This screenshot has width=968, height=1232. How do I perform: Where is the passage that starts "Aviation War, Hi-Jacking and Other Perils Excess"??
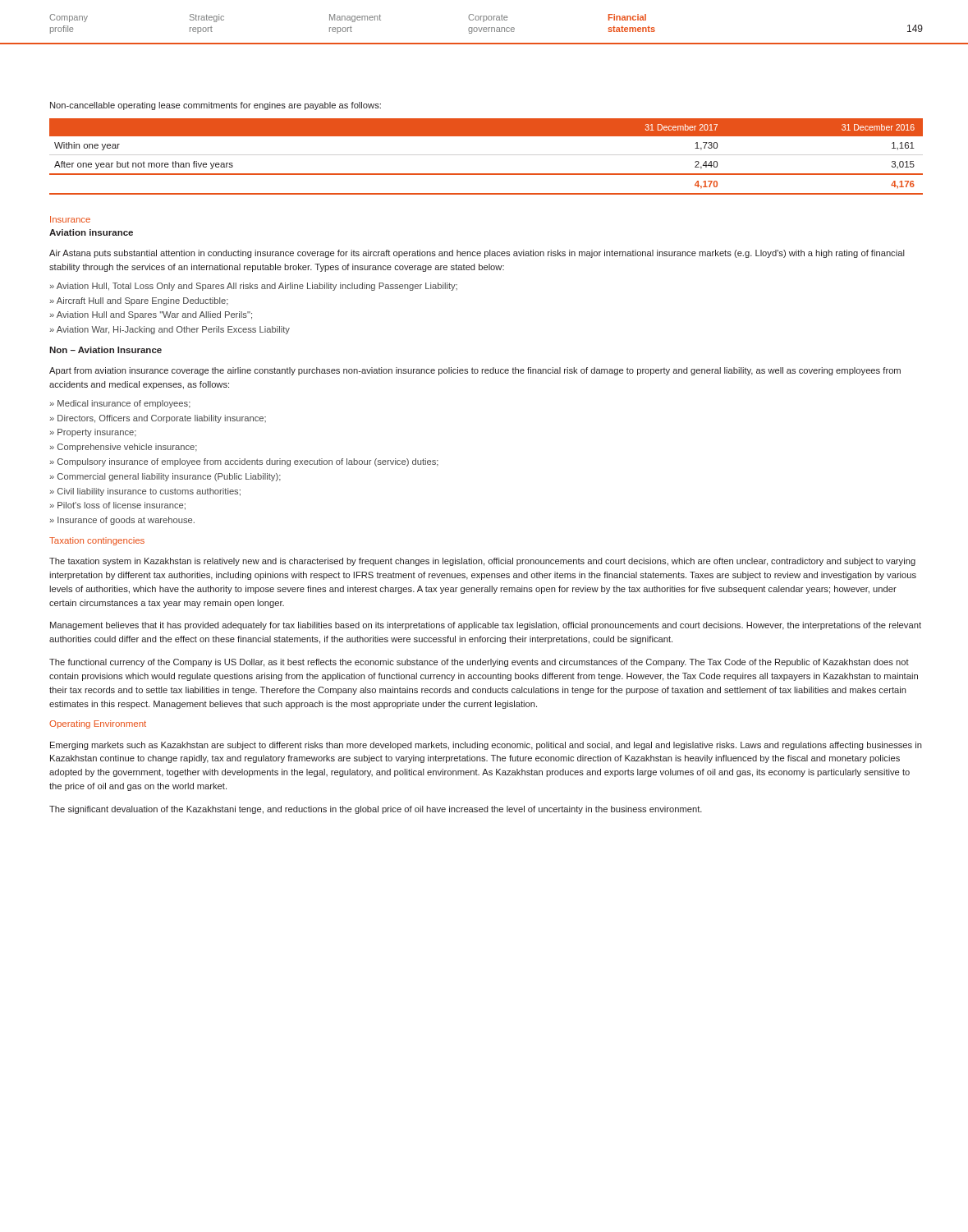pyautogui.click(x=173, y=329)
